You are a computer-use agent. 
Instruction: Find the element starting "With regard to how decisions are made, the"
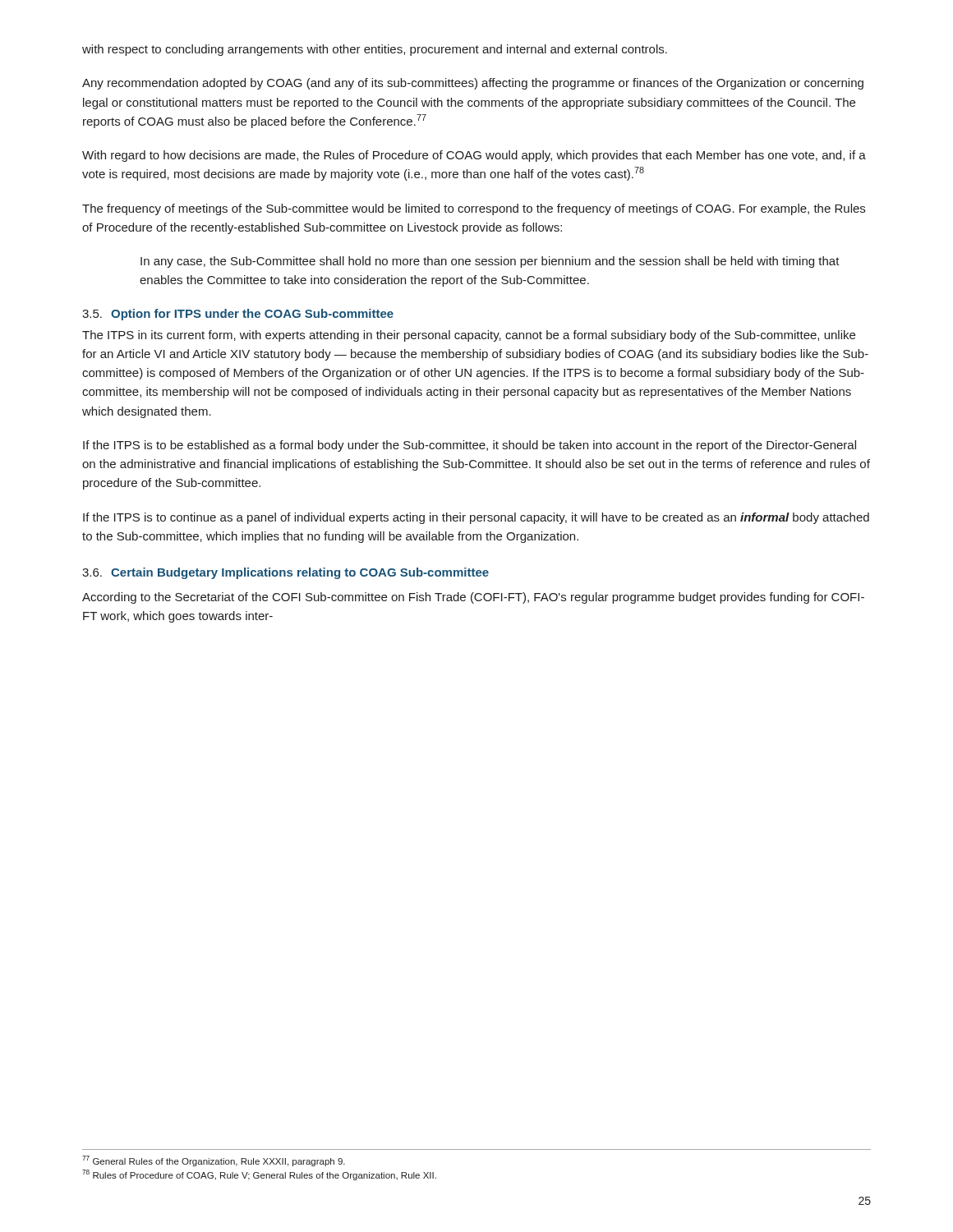click(474, 164)
